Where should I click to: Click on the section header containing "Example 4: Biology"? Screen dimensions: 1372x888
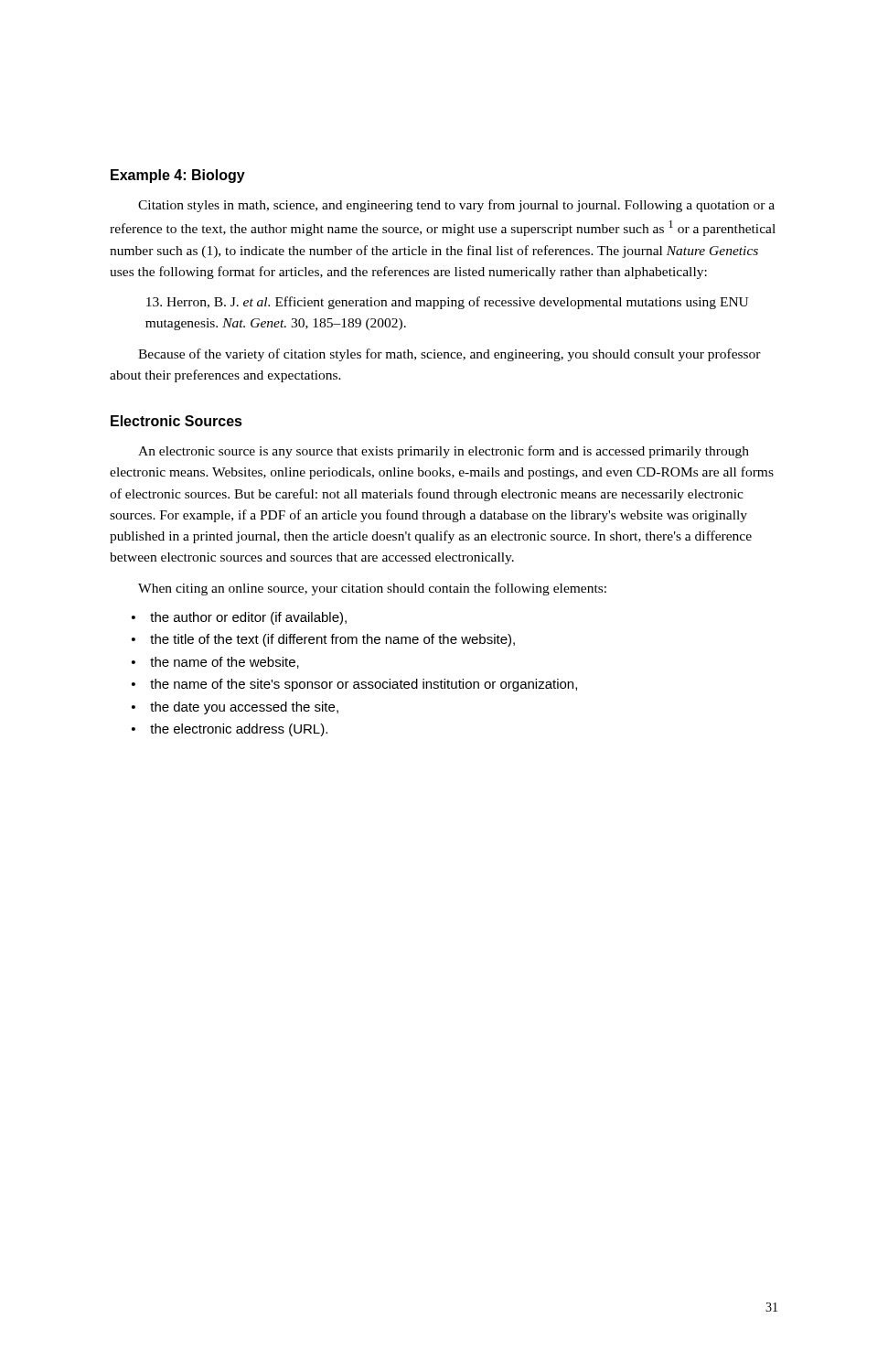click(178, 176)
